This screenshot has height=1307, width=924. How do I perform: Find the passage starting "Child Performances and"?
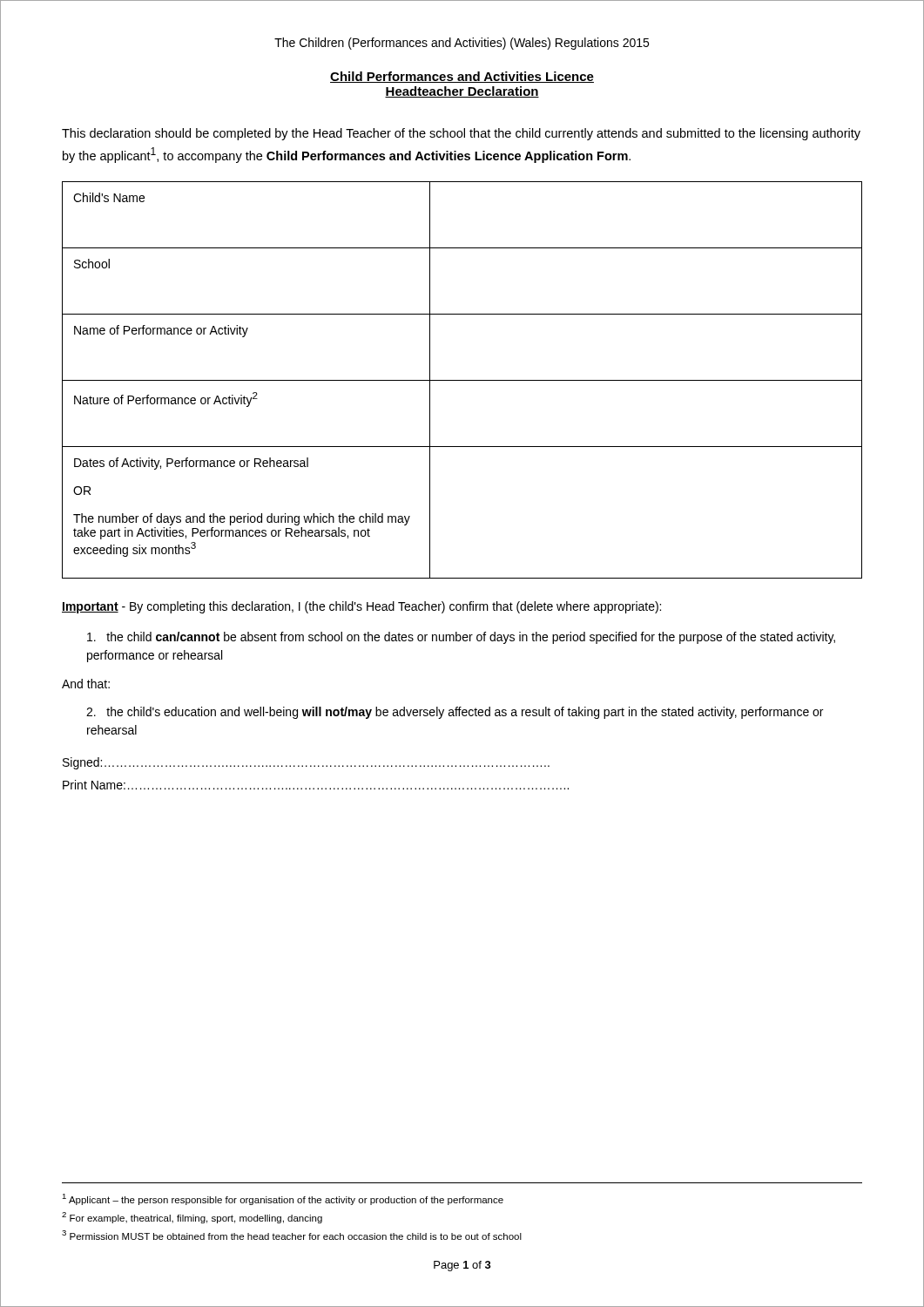click(x=462, y=84)
